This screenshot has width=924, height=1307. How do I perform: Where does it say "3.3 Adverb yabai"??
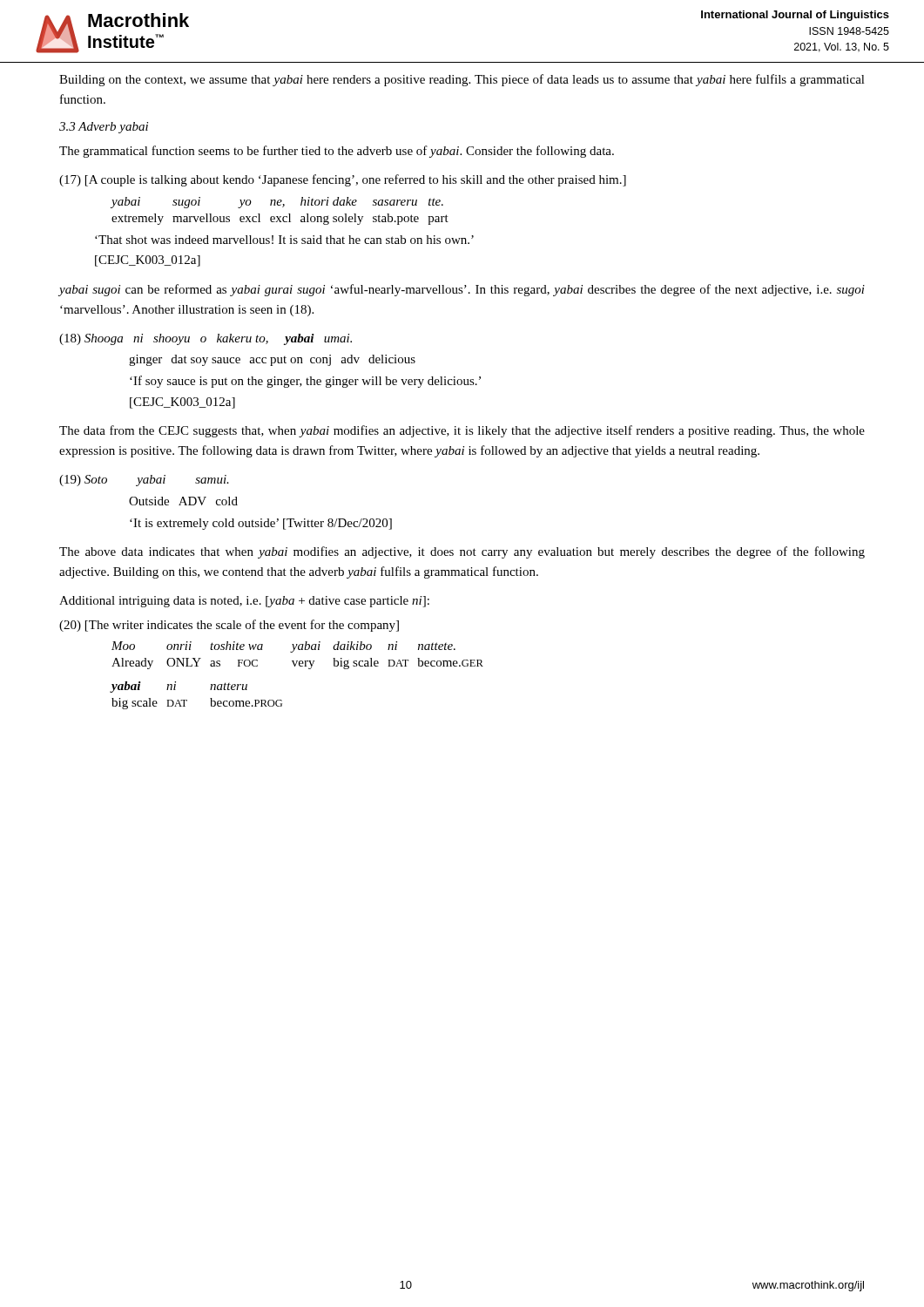pos(104,126)
